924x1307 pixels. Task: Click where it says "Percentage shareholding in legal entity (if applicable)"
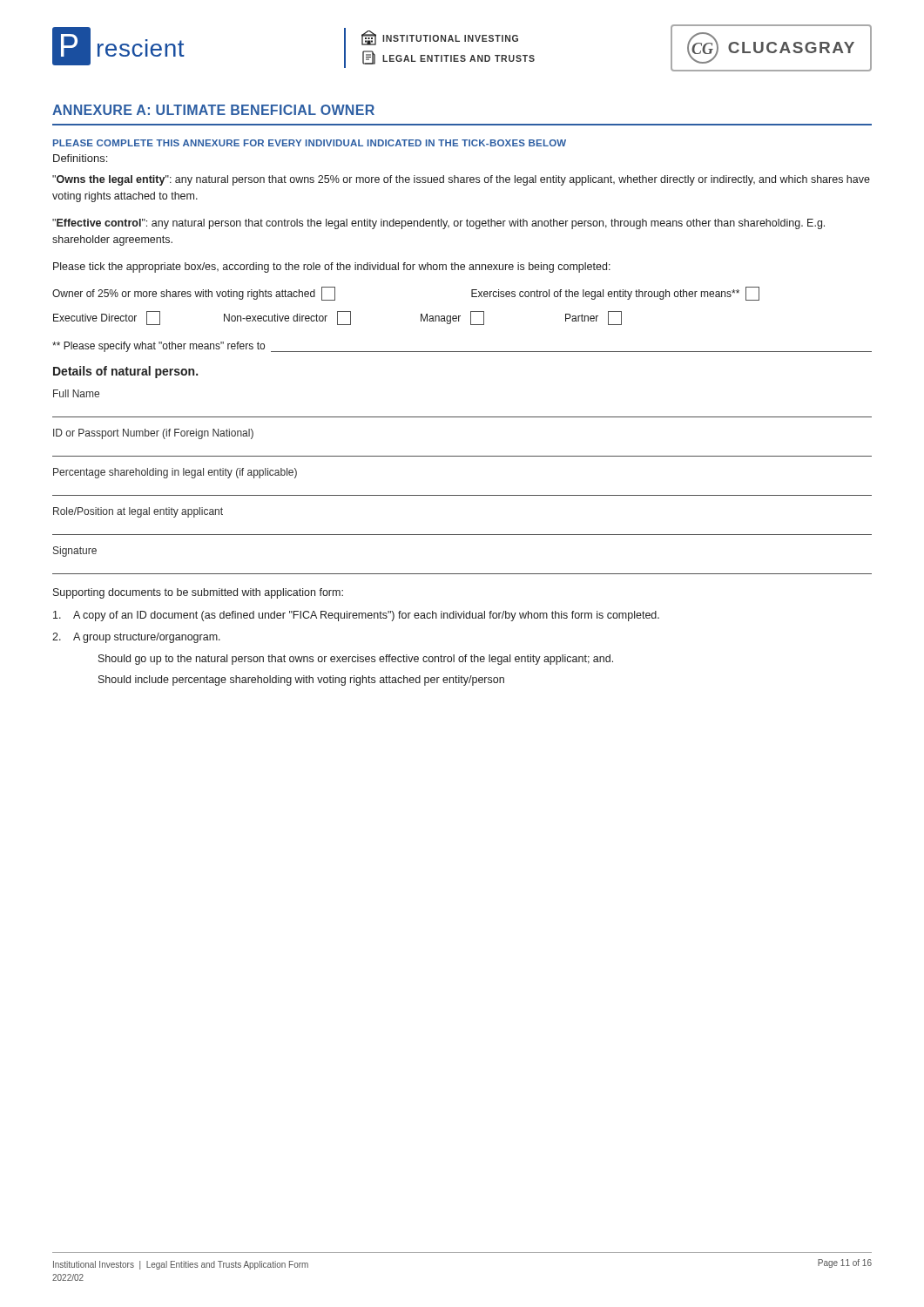pos(175,473)
